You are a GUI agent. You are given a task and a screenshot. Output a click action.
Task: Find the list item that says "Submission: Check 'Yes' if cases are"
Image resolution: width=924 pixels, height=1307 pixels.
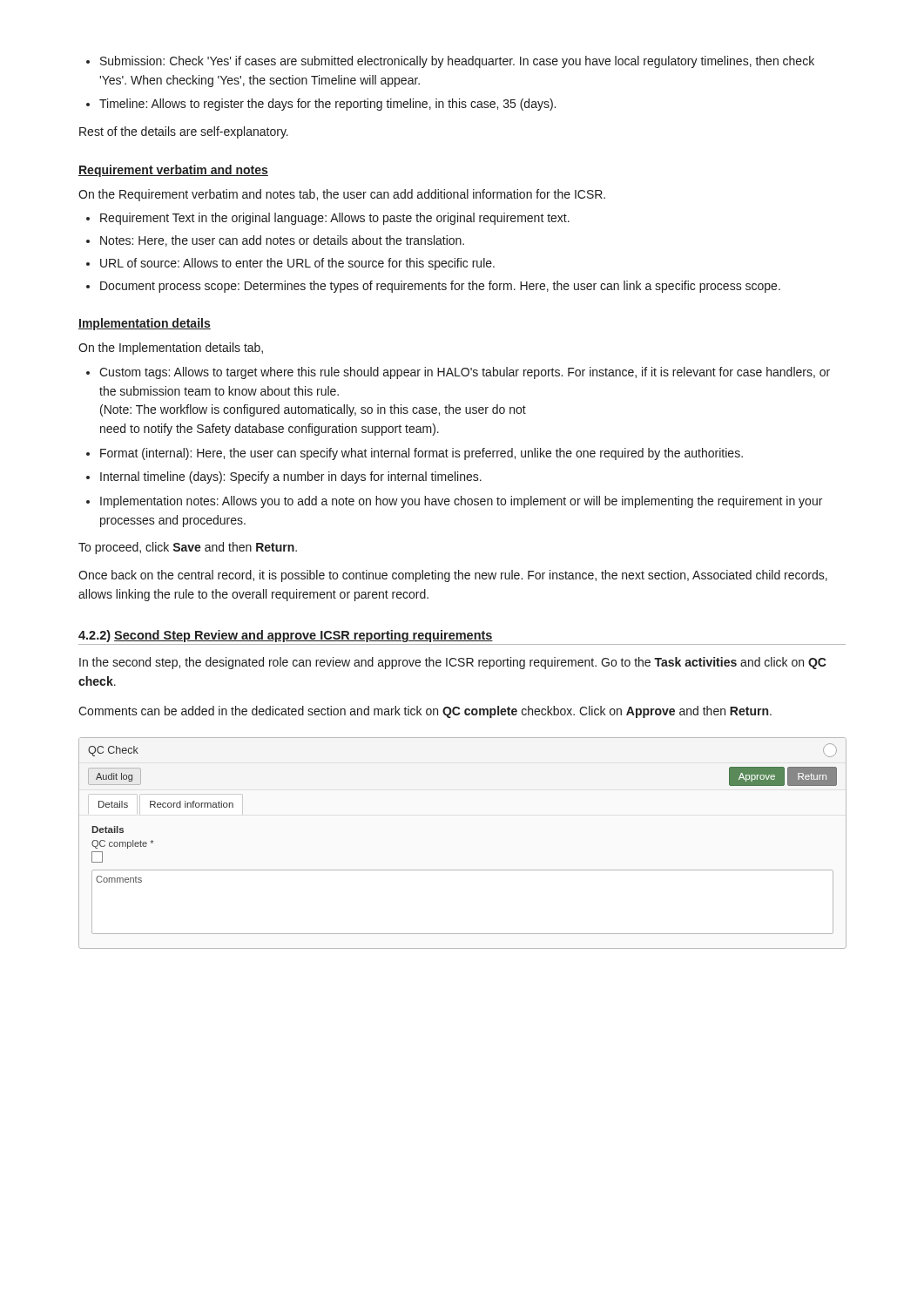[450, 62]
